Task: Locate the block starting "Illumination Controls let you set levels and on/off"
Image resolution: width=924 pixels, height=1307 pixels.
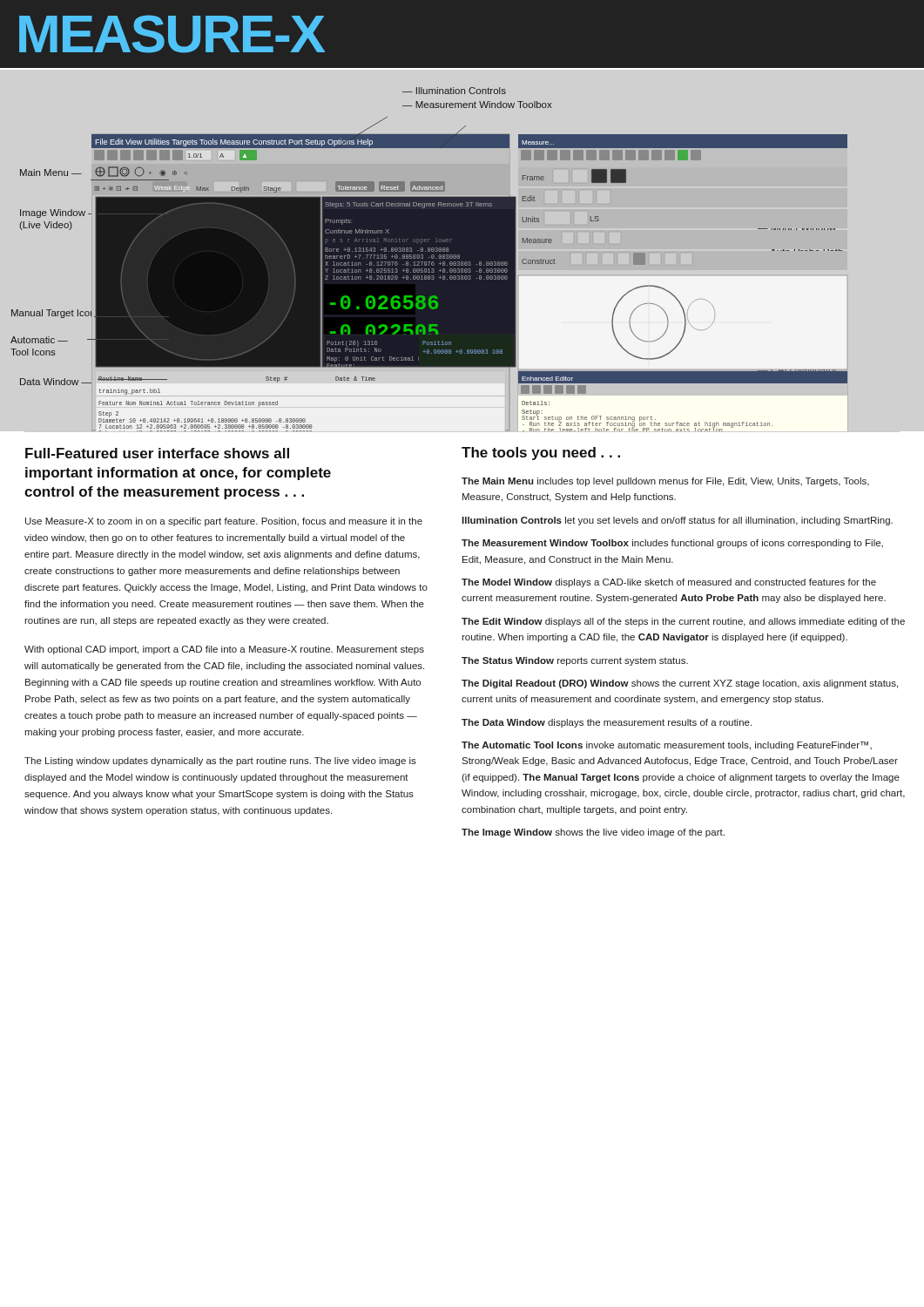Action: 677,520
